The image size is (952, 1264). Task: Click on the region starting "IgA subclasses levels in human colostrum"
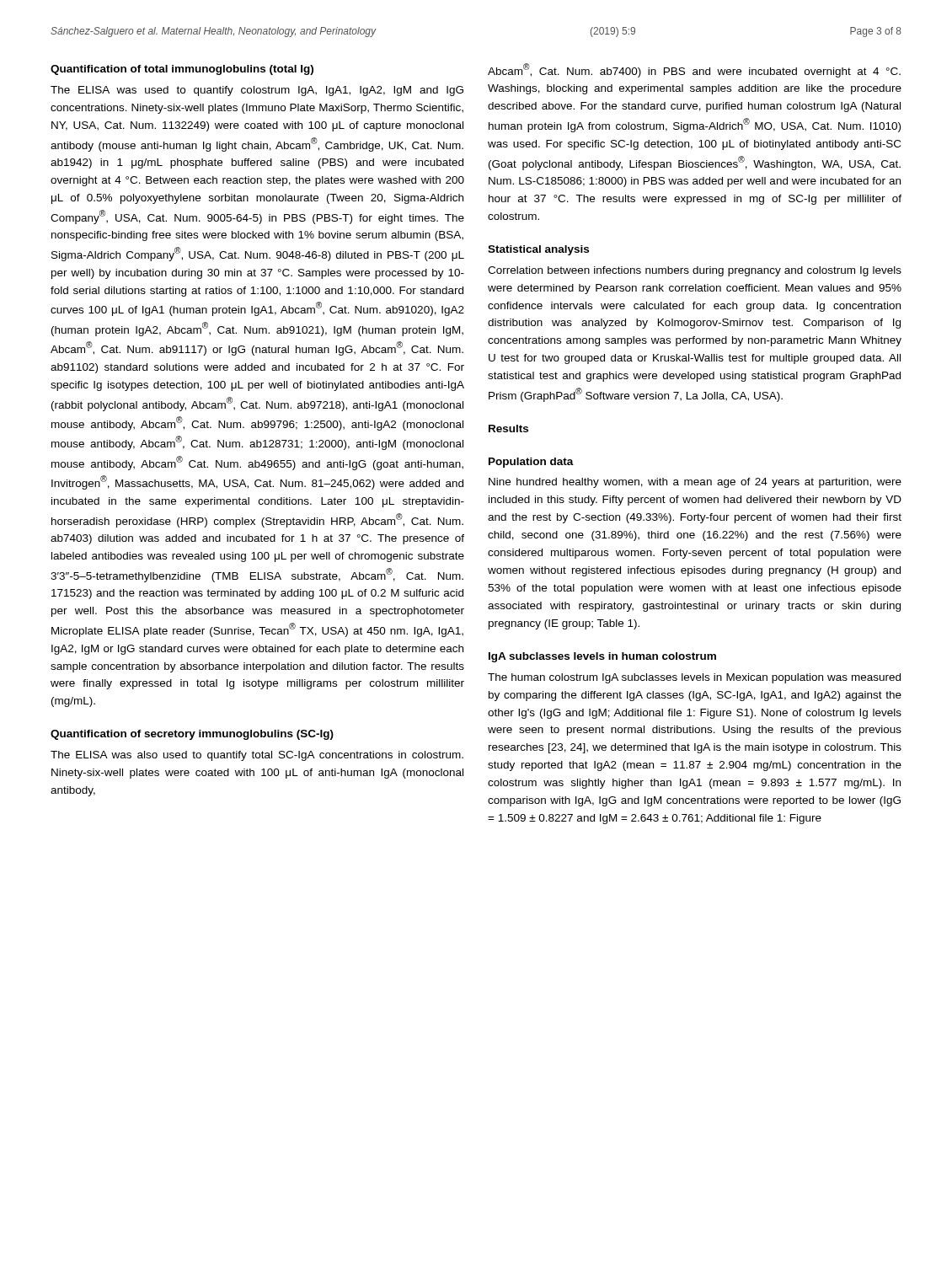point(602,656)
